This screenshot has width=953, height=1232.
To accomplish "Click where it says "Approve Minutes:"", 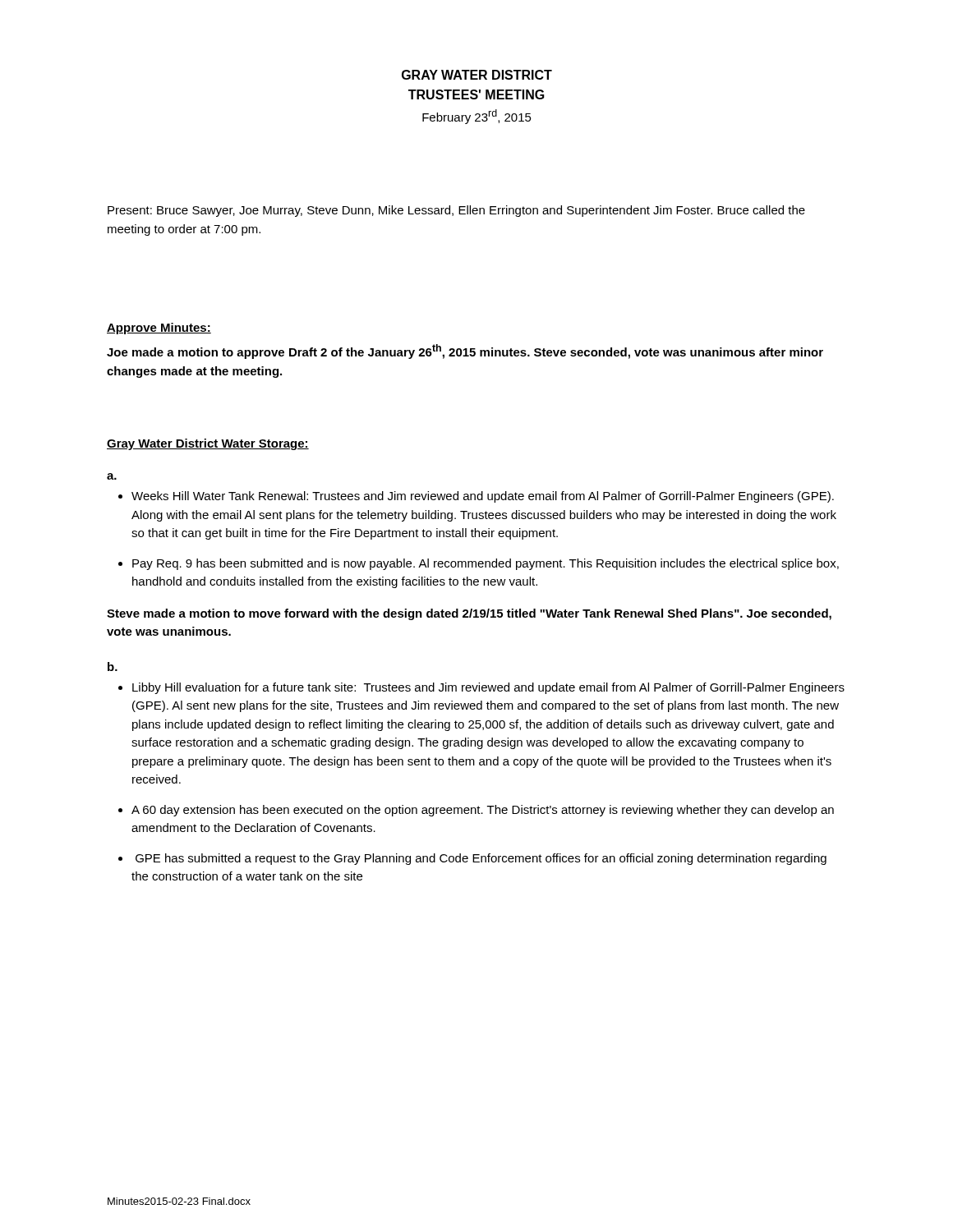I will tap(159, 327).
